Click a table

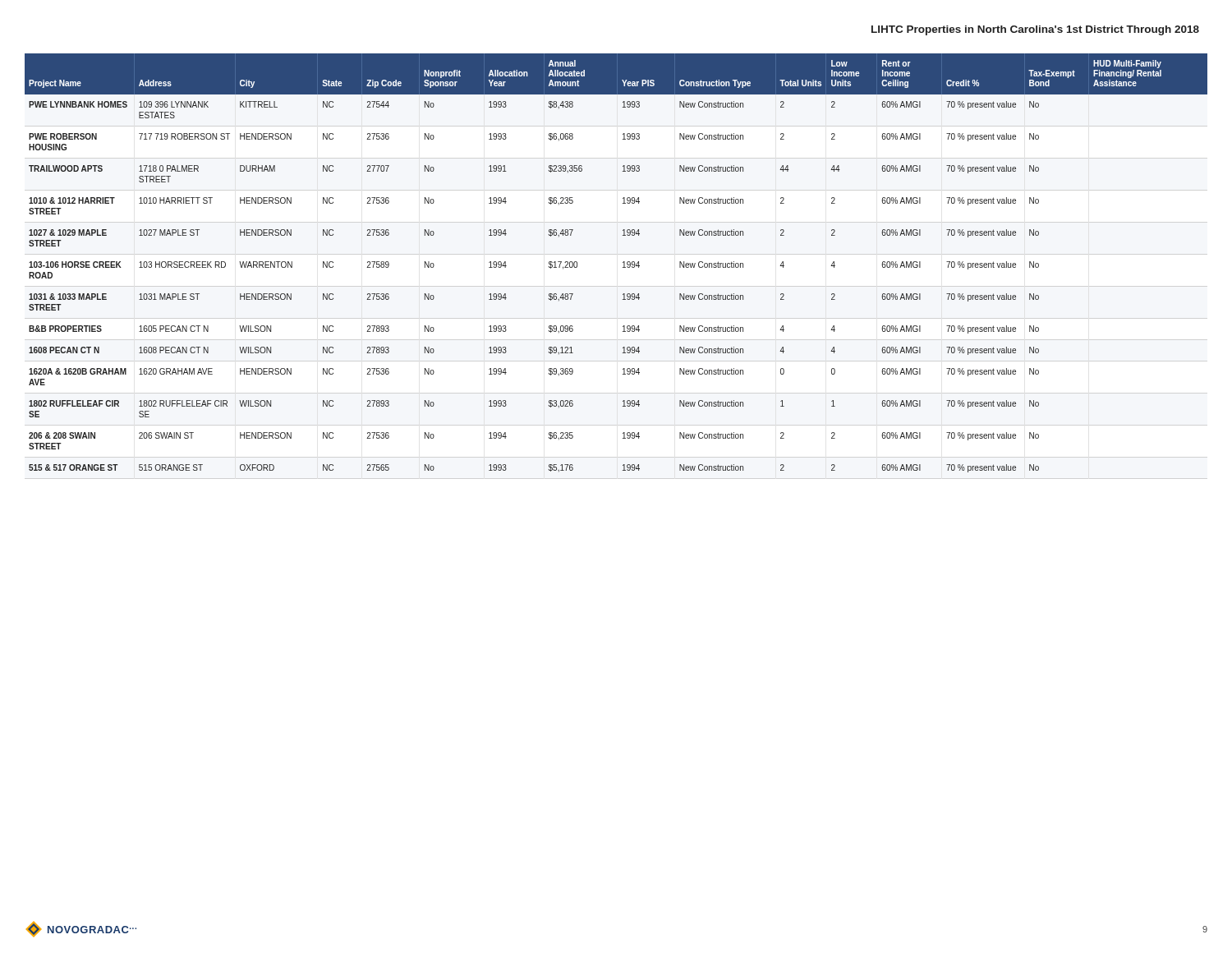coord(616,266)
